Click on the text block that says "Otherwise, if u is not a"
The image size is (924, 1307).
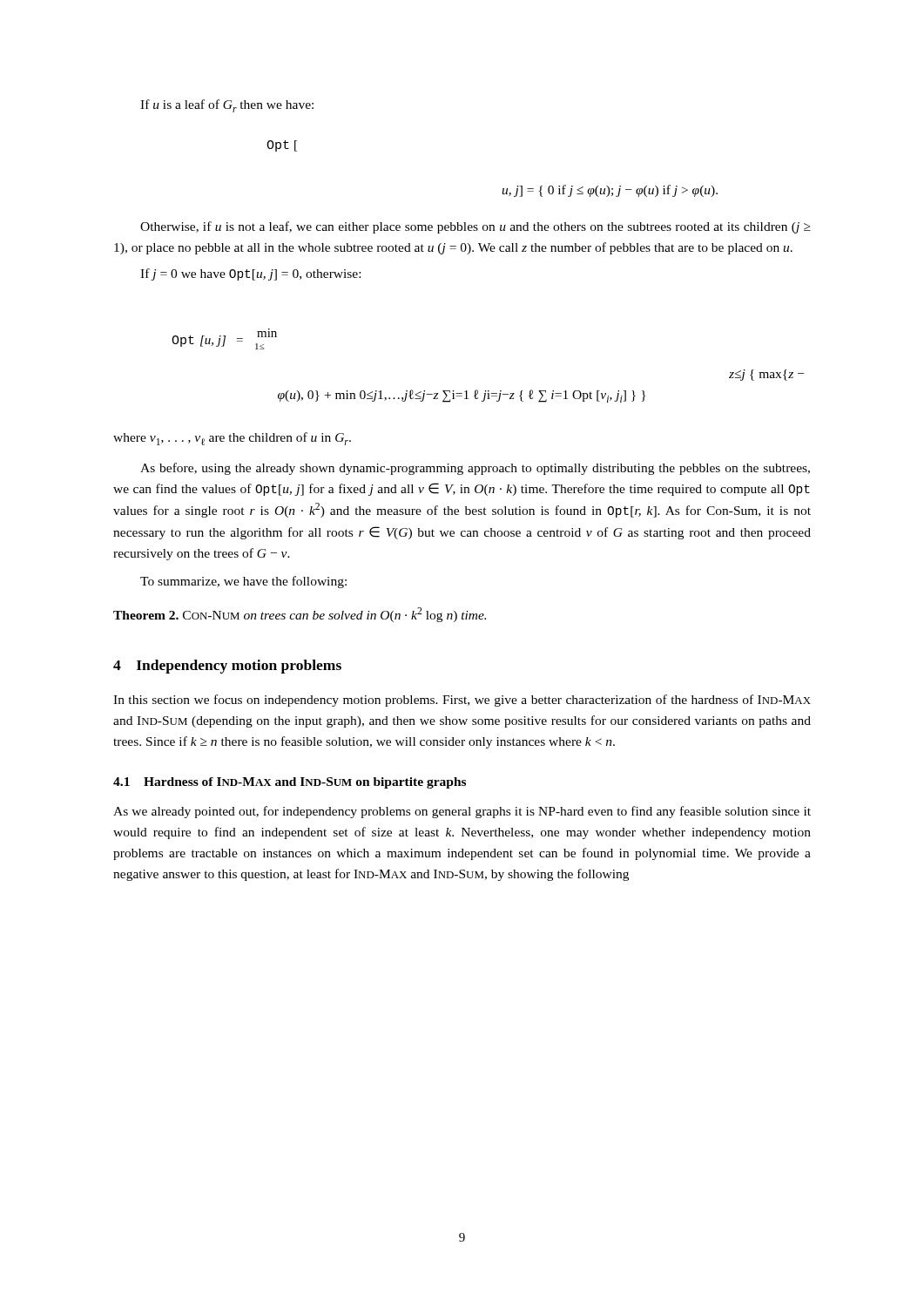tap(462, 237)
